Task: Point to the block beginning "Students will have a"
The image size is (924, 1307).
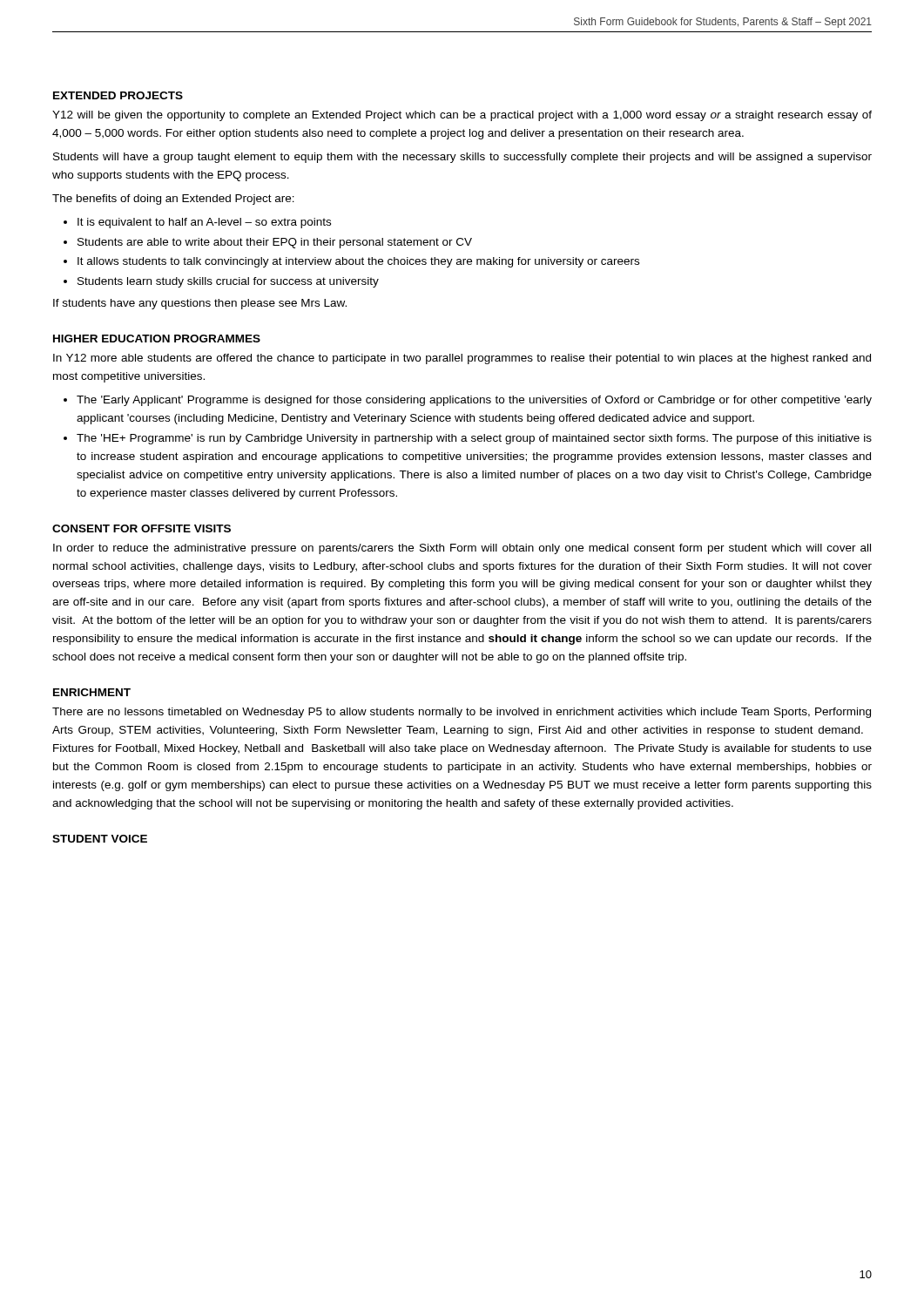Action: coord(462,165)
